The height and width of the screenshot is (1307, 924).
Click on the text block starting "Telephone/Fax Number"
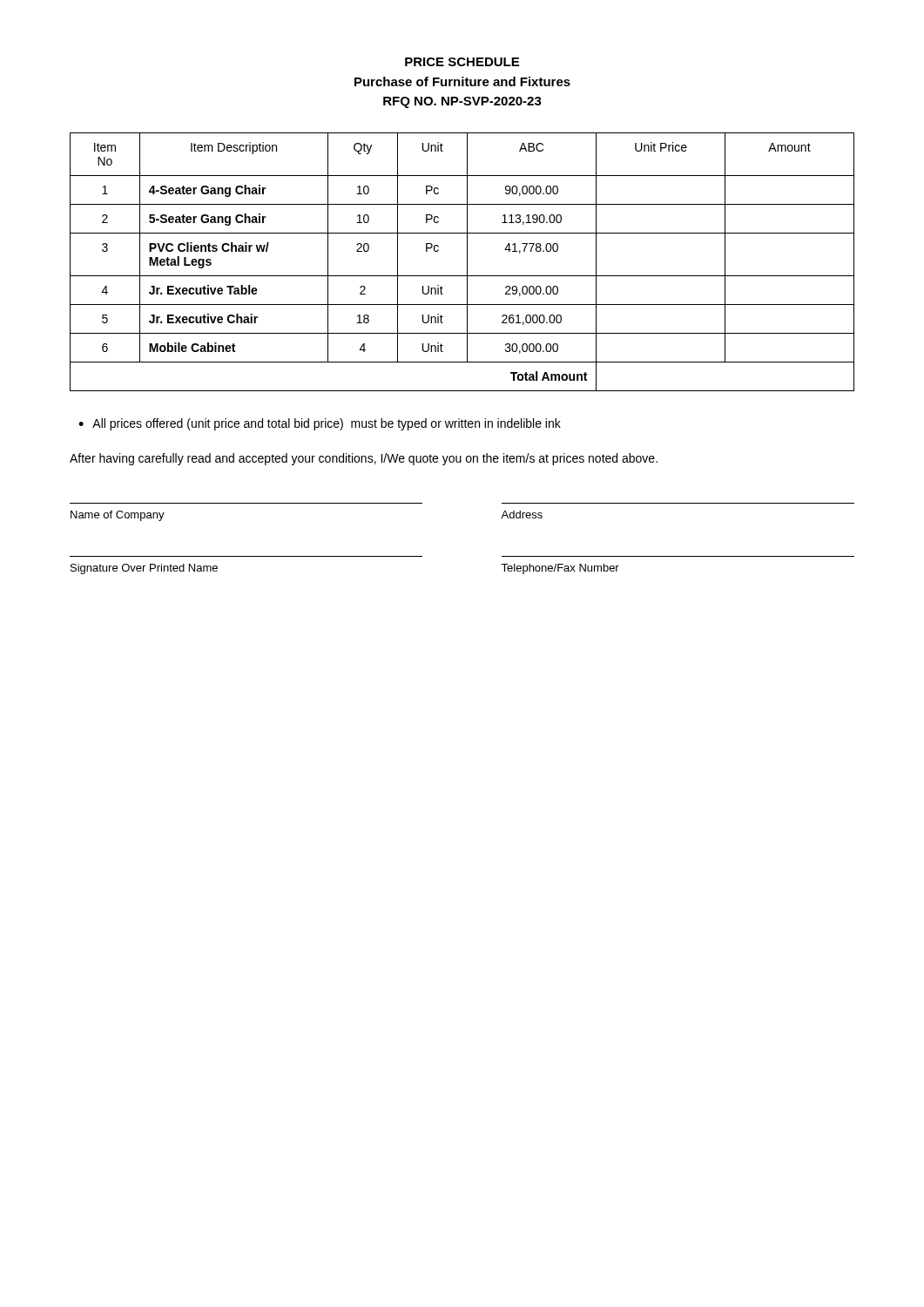click(560, 568)
